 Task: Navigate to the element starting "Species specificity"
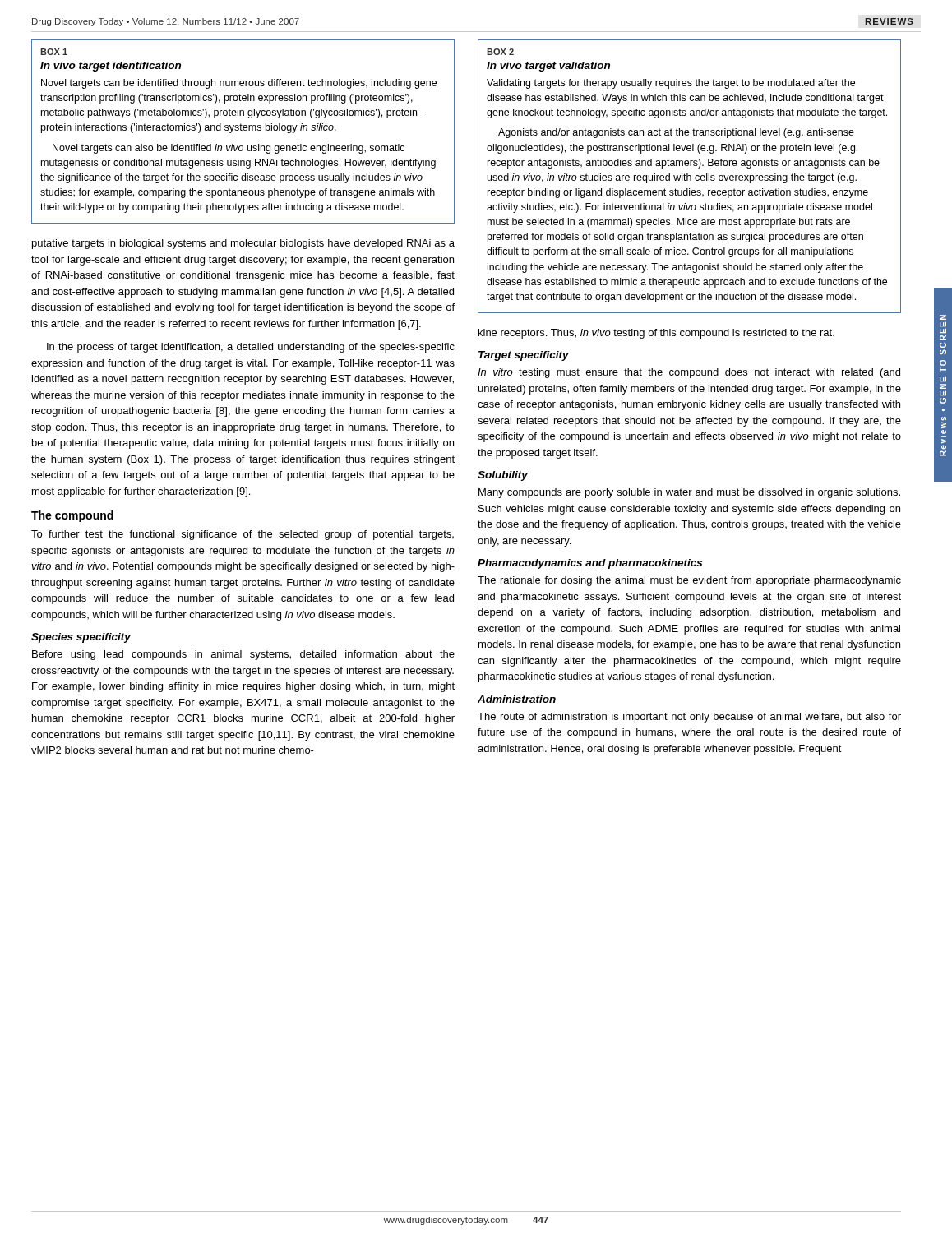[x=81, y=637]
